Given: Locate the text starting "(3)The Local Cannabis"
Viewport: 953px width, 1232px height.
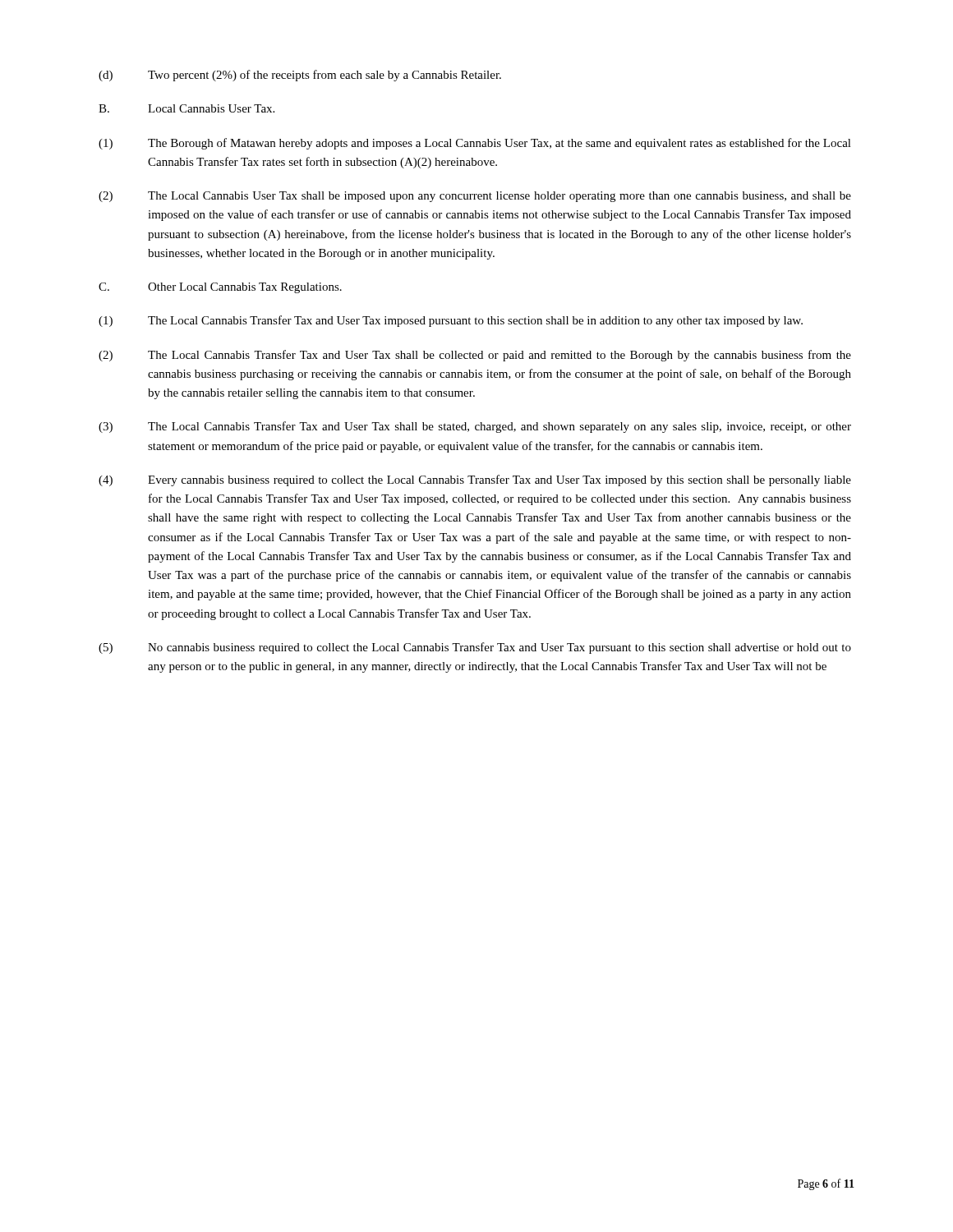Looking at the screenshot, I should (x=475, y=436).
